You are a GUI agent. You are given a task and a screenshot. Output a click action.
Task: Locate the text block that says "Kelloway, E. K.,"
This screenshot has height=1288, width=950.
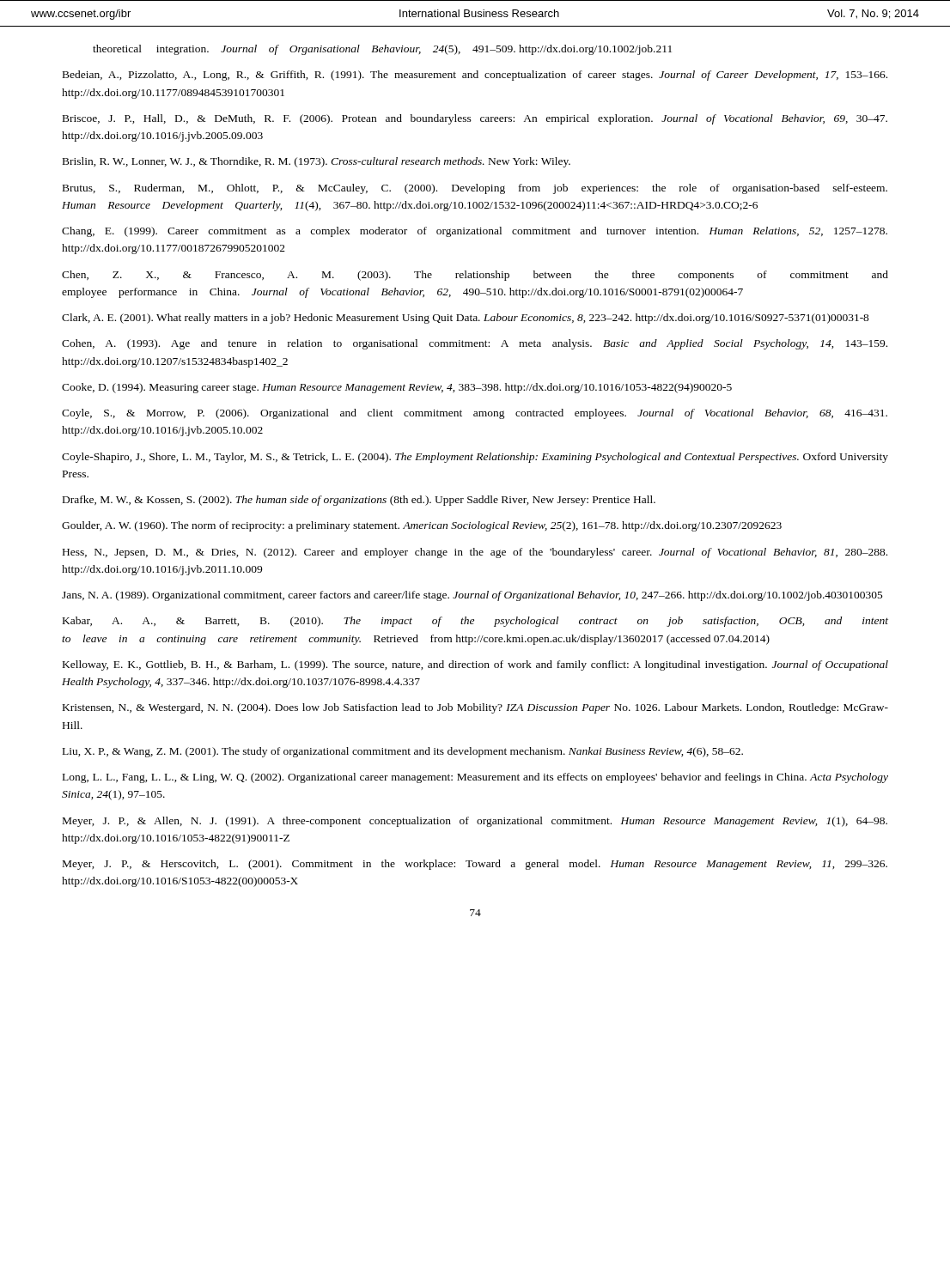click(x=475, y=673)
